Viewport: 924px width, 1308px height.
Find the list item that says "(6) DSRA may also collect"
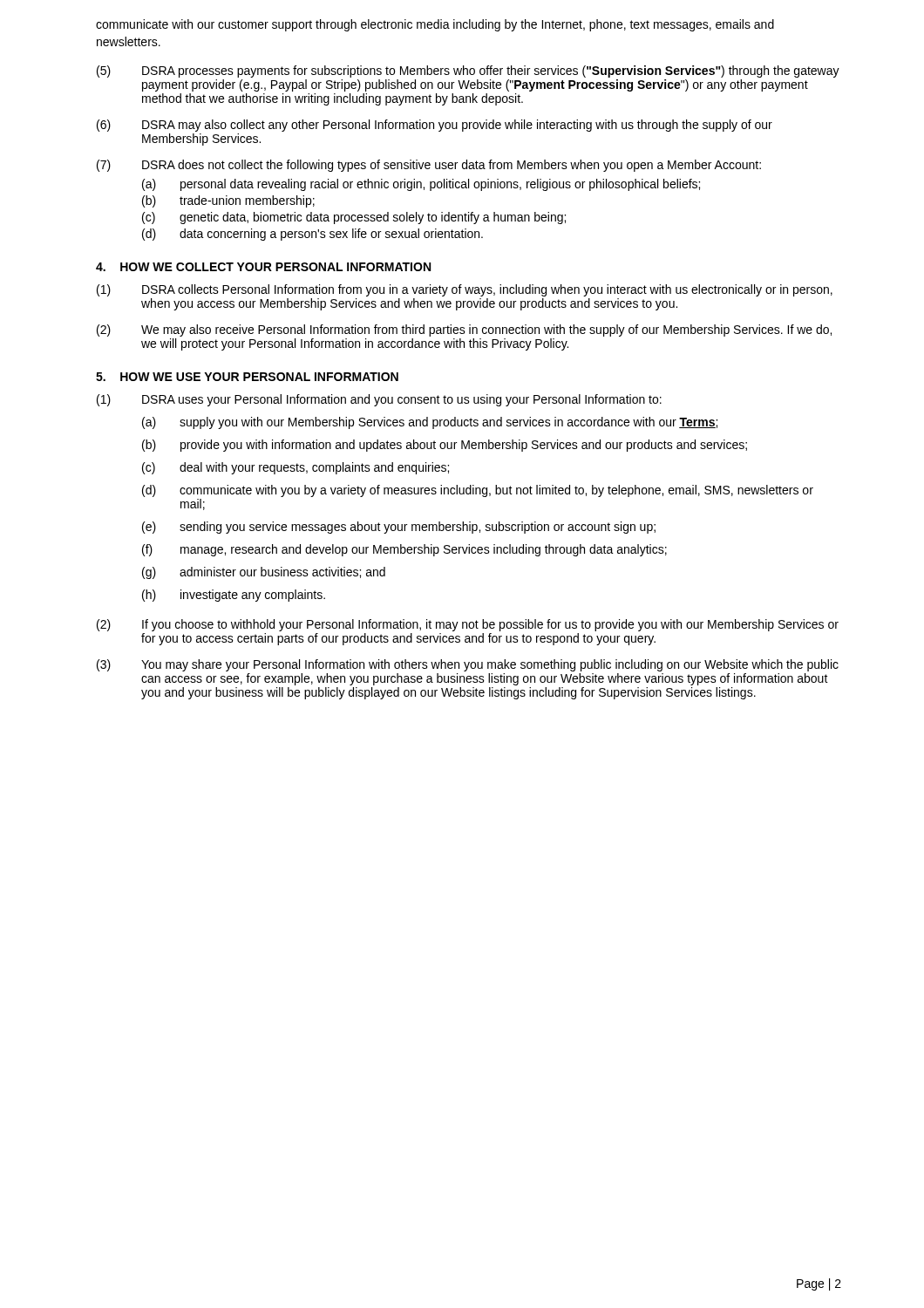point(469,131)
